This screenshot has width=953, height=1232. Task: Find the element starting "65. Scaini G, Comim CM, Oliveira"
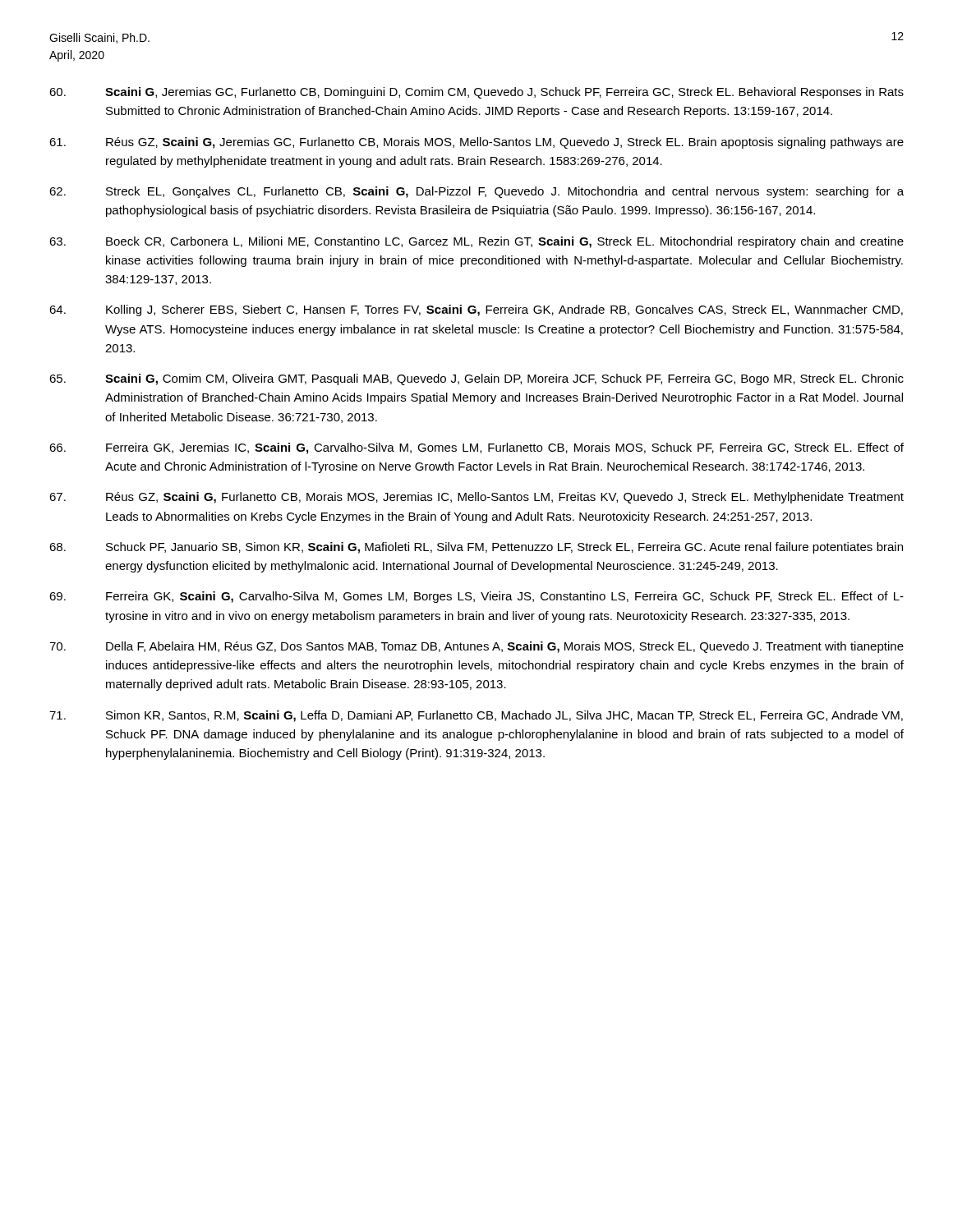point(476,397)
